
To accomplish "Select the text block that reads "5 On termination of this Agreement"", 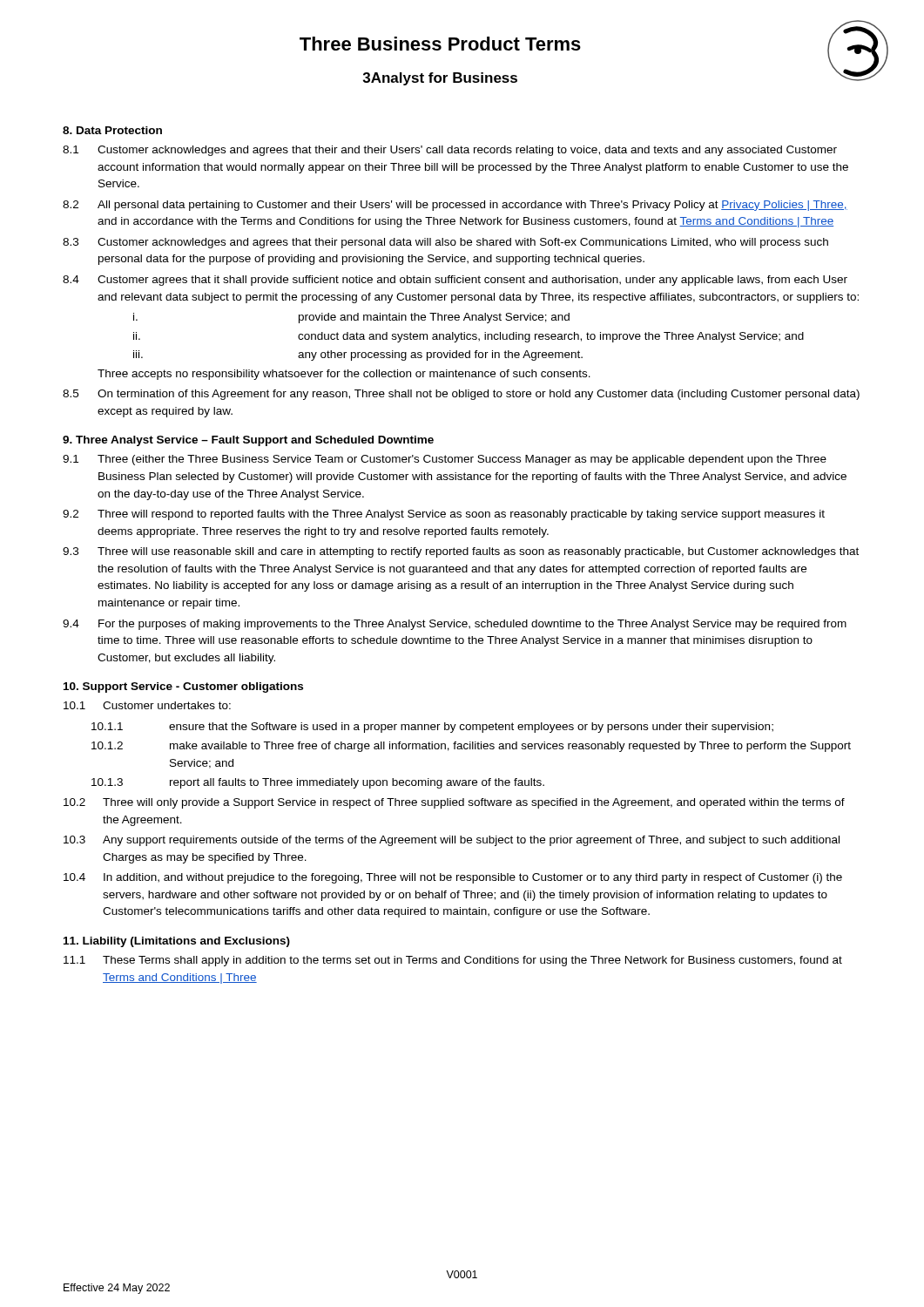I will click(x=462, y=402).
